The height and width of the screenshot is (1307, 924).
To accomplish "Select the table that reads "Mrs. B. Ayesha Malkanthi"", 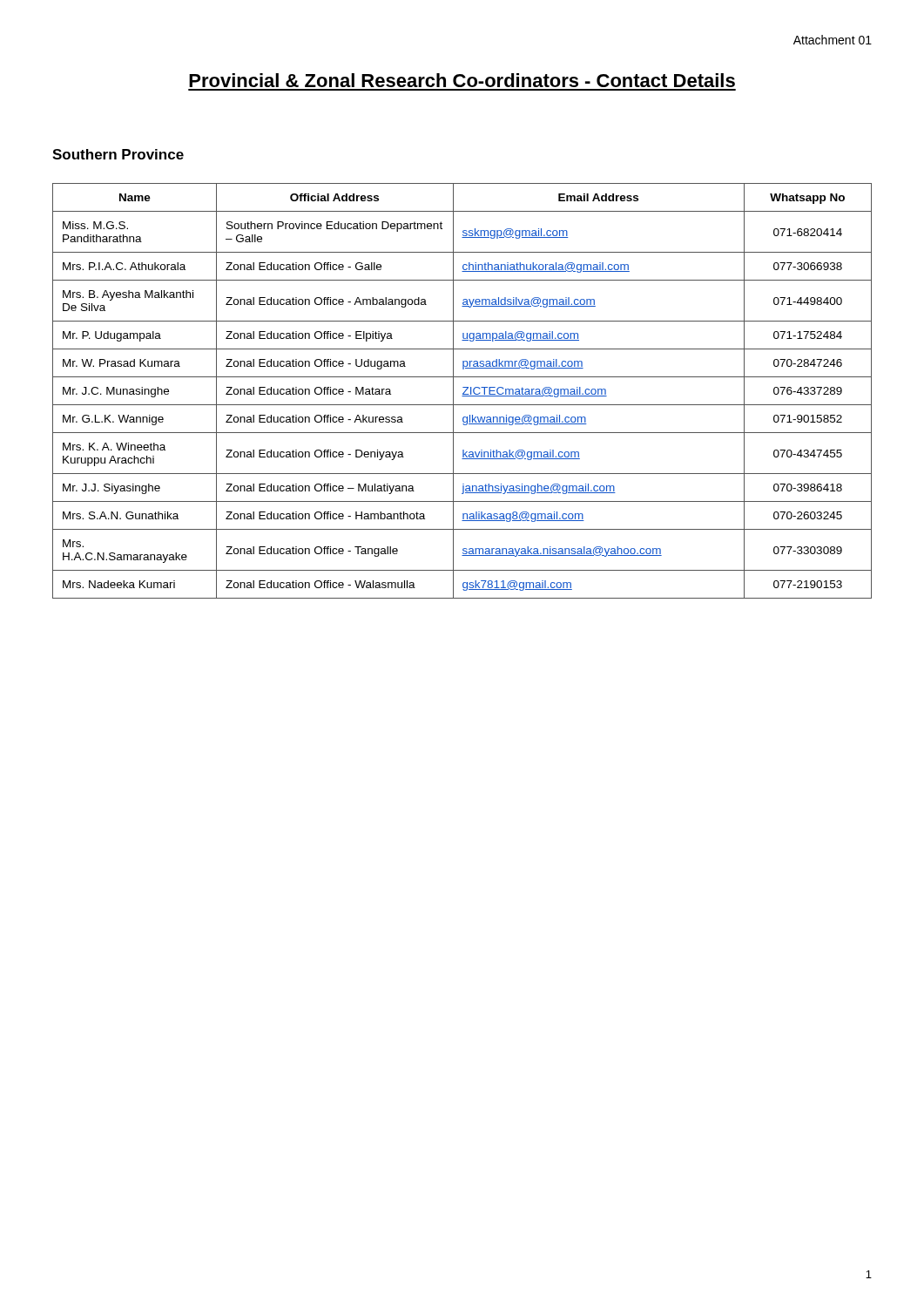I will click(x=462, y=391).
